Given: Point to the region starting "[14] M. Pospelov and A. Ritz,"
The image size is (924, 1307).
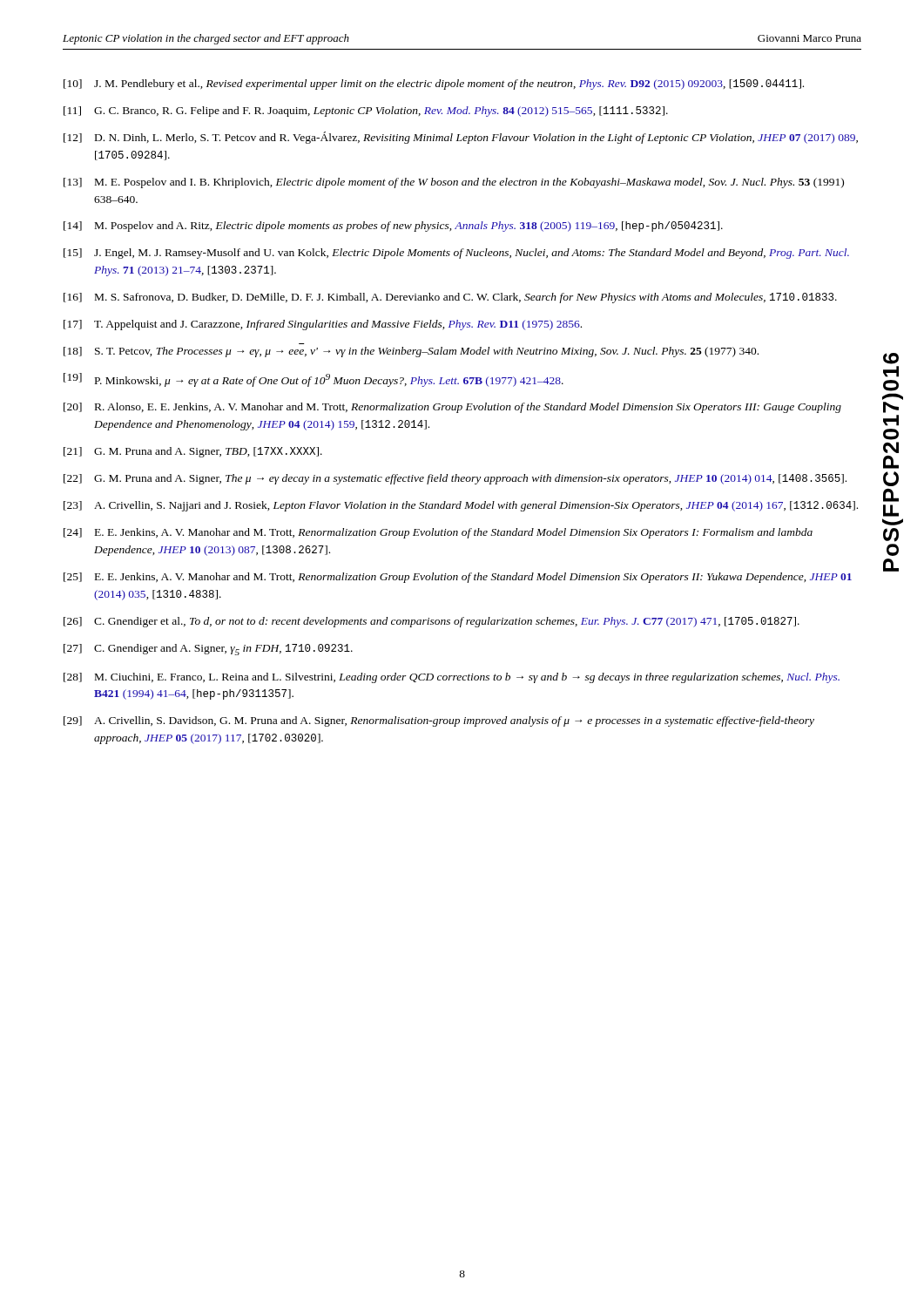Looking at the screenshot, I should (x=462, y=226).
